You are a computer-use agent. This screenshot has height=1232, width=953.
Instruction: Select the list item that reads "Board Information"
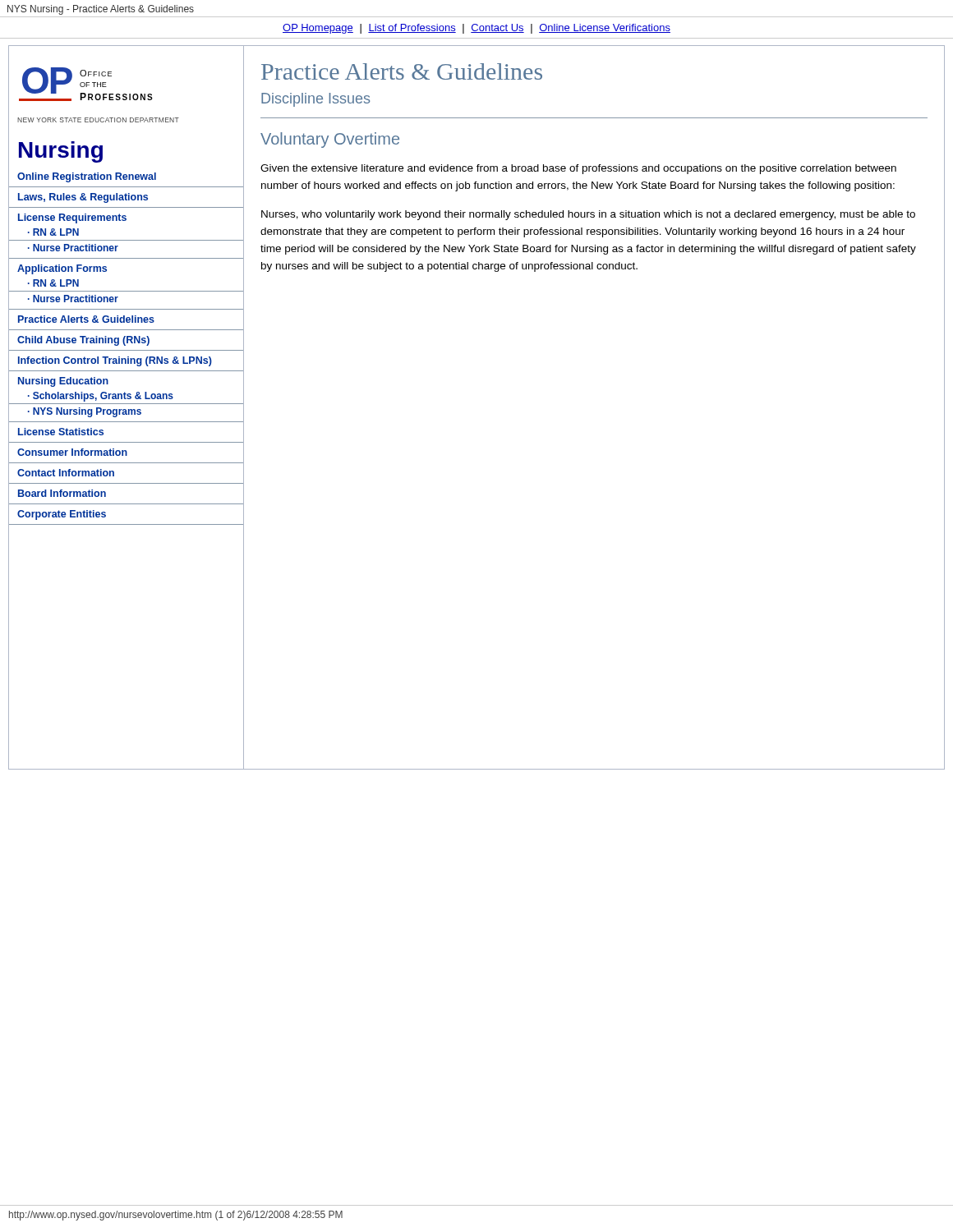(x=62, y=494)
